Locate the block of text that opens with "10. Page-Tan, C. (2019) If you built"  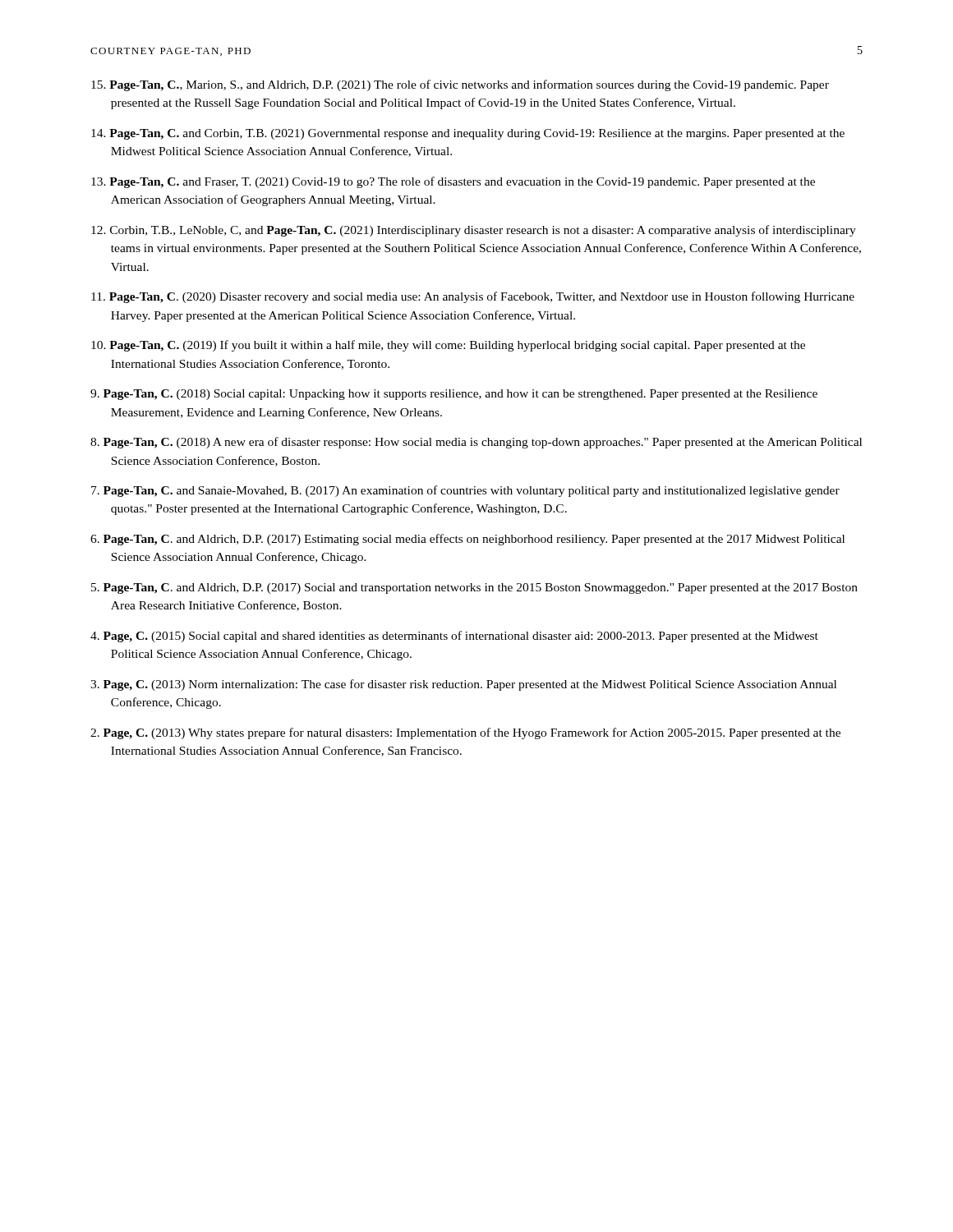pos(448,354)
